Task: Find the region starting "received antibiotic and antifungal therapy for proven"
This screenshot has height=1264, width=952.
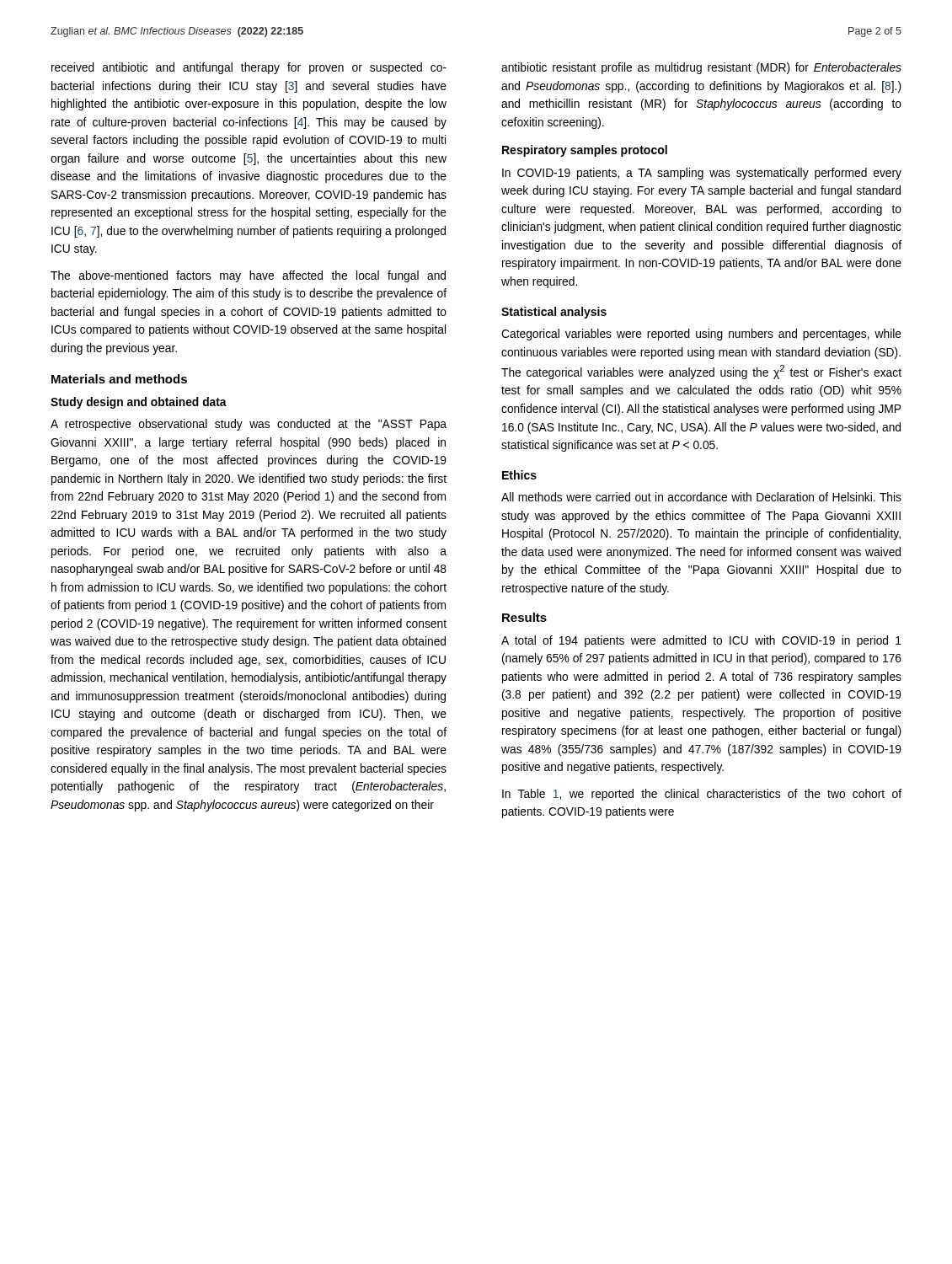Action: pyautogui.click(x=249, y=159)
